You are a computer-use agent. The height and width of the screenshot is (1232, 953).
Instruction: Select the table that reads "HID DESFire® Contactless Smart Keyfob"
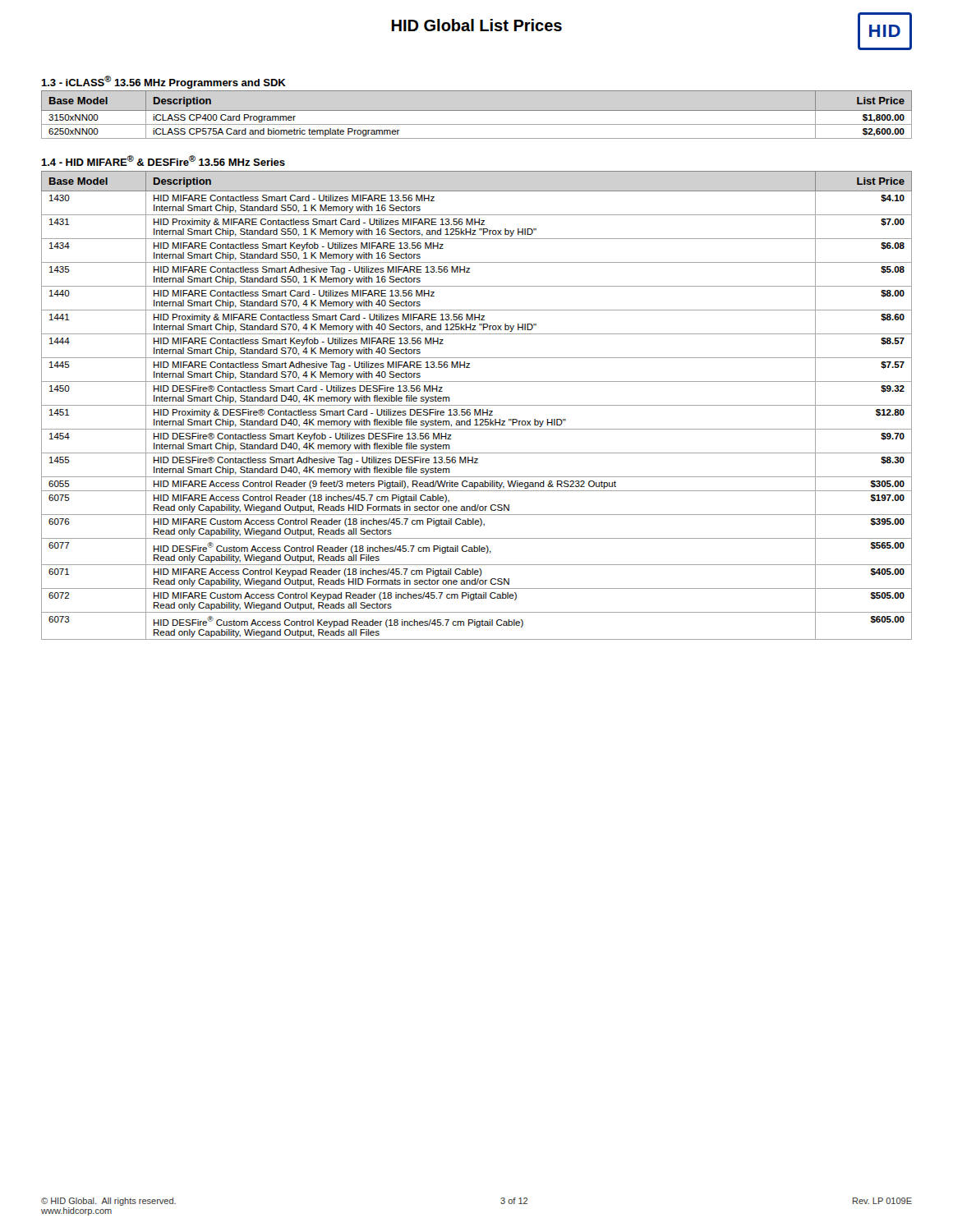(476, 405)
